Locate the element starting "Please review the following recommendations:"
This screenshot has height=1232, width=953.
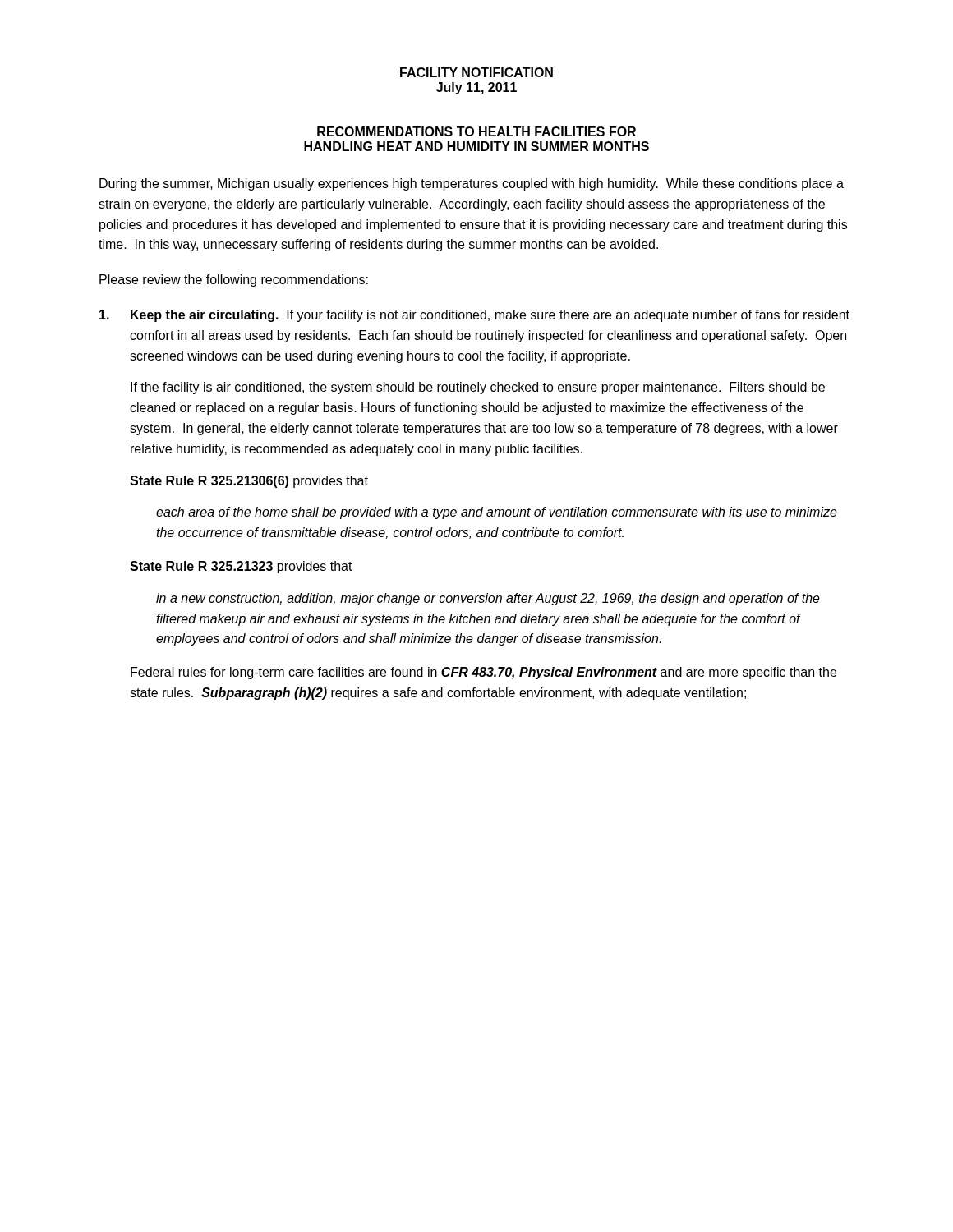(234, 280)
